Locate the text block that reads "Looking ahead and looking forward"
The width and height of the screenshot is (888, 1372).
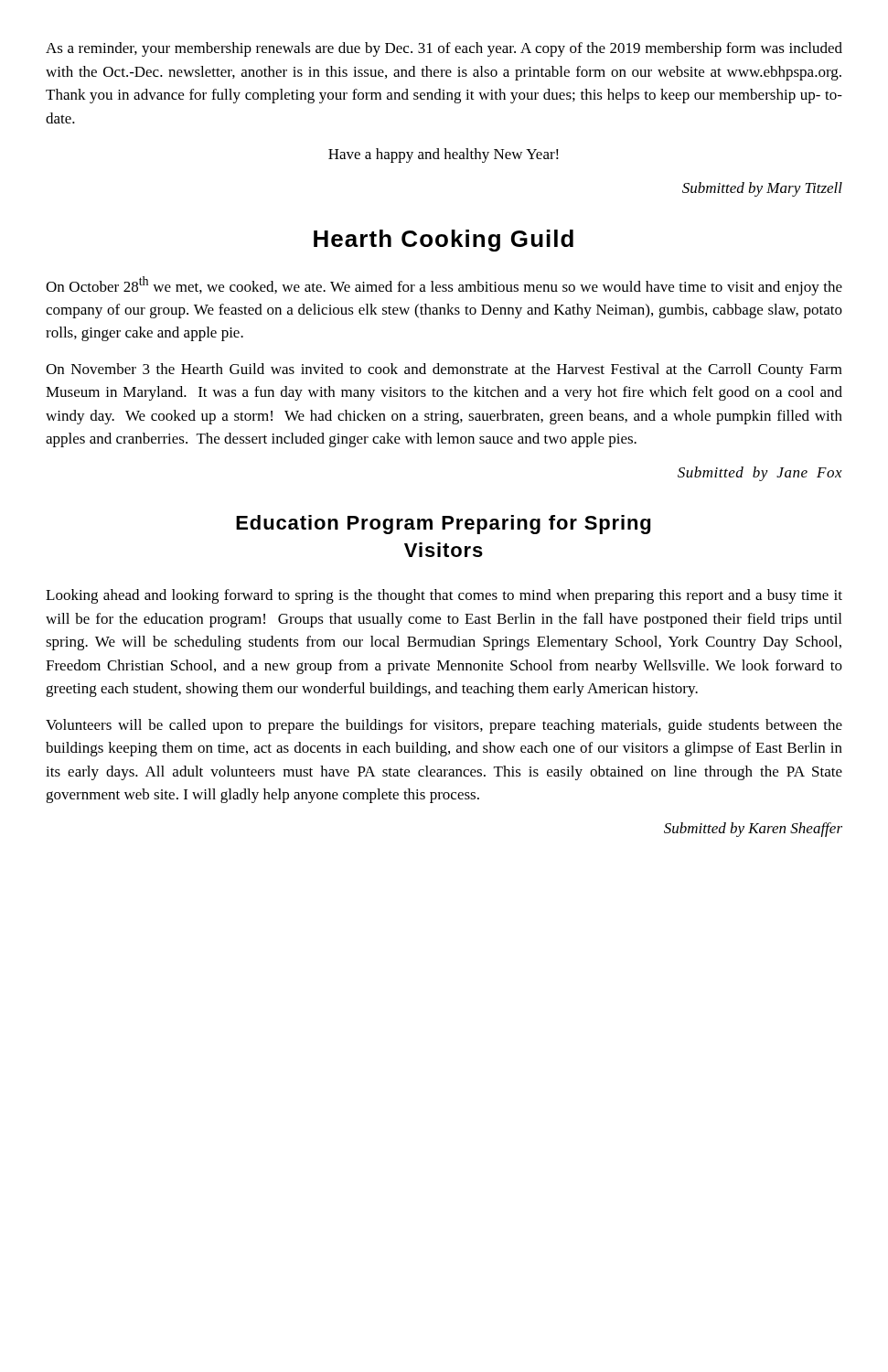pyautogui.click(x=444, y=642)
